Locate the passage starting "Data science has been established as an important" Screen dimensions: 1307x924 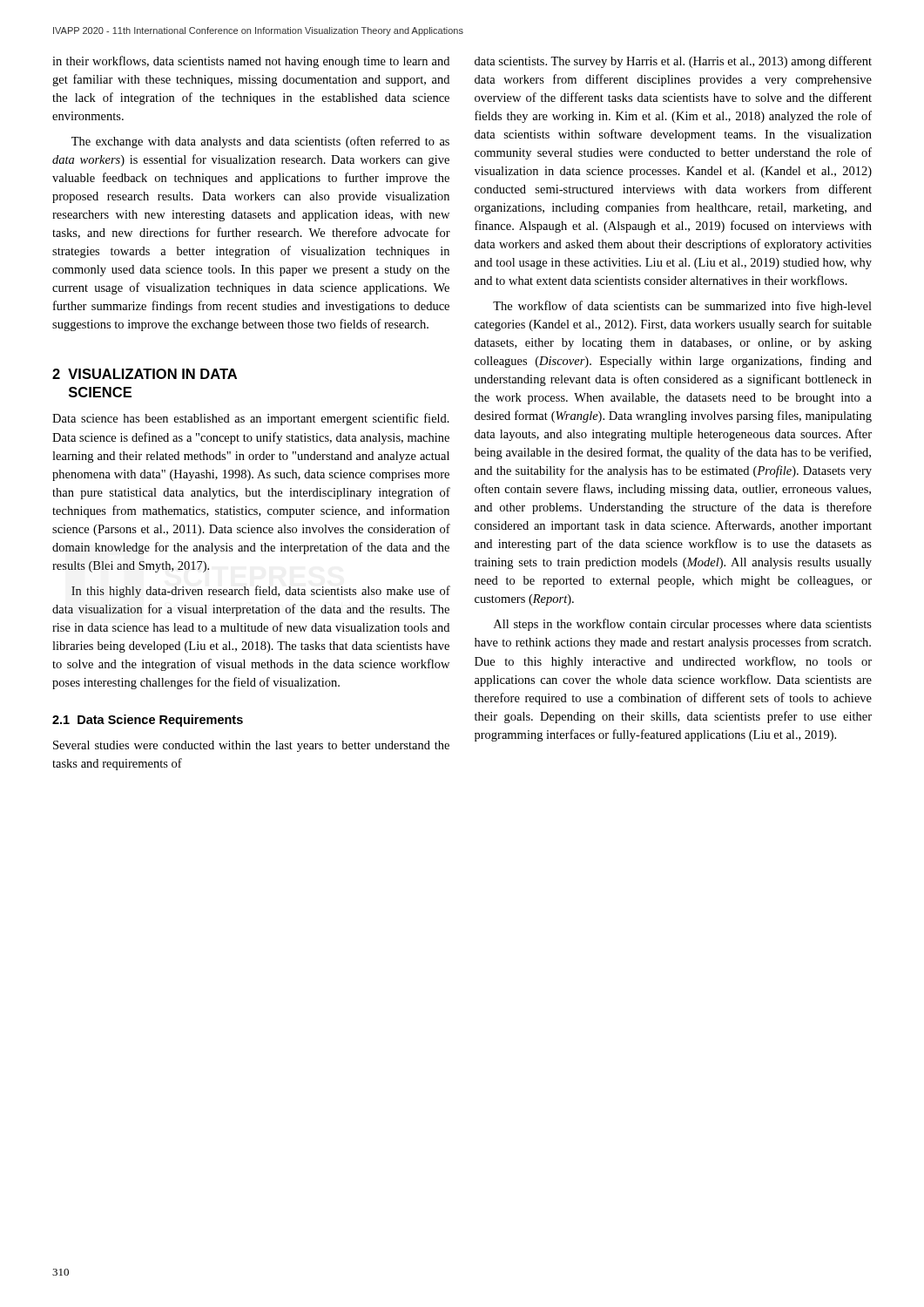click(x=251, y=551)
